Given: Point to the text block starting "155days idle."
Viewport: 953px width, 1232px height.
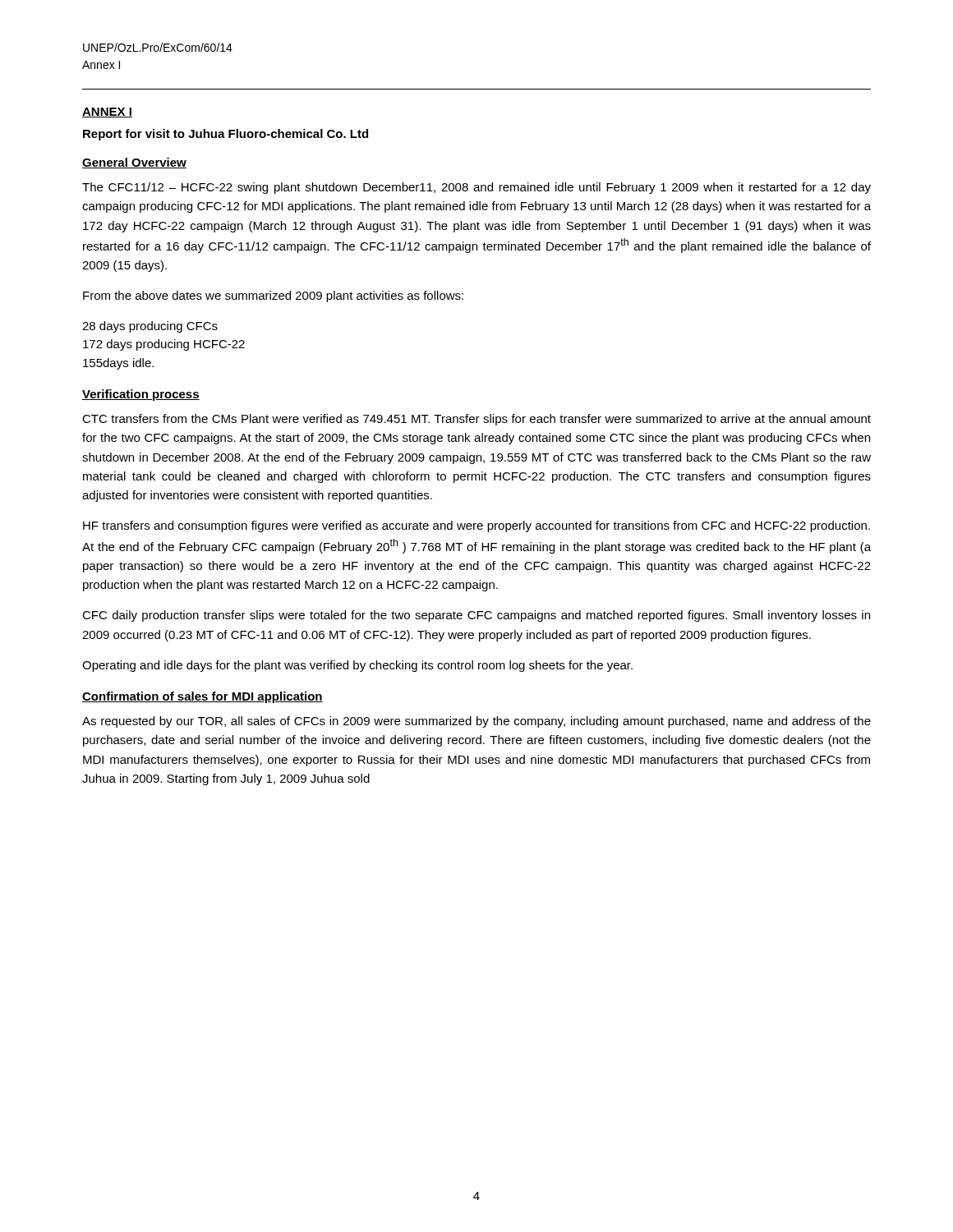Looking at the screenshot, I should point(118,362).
